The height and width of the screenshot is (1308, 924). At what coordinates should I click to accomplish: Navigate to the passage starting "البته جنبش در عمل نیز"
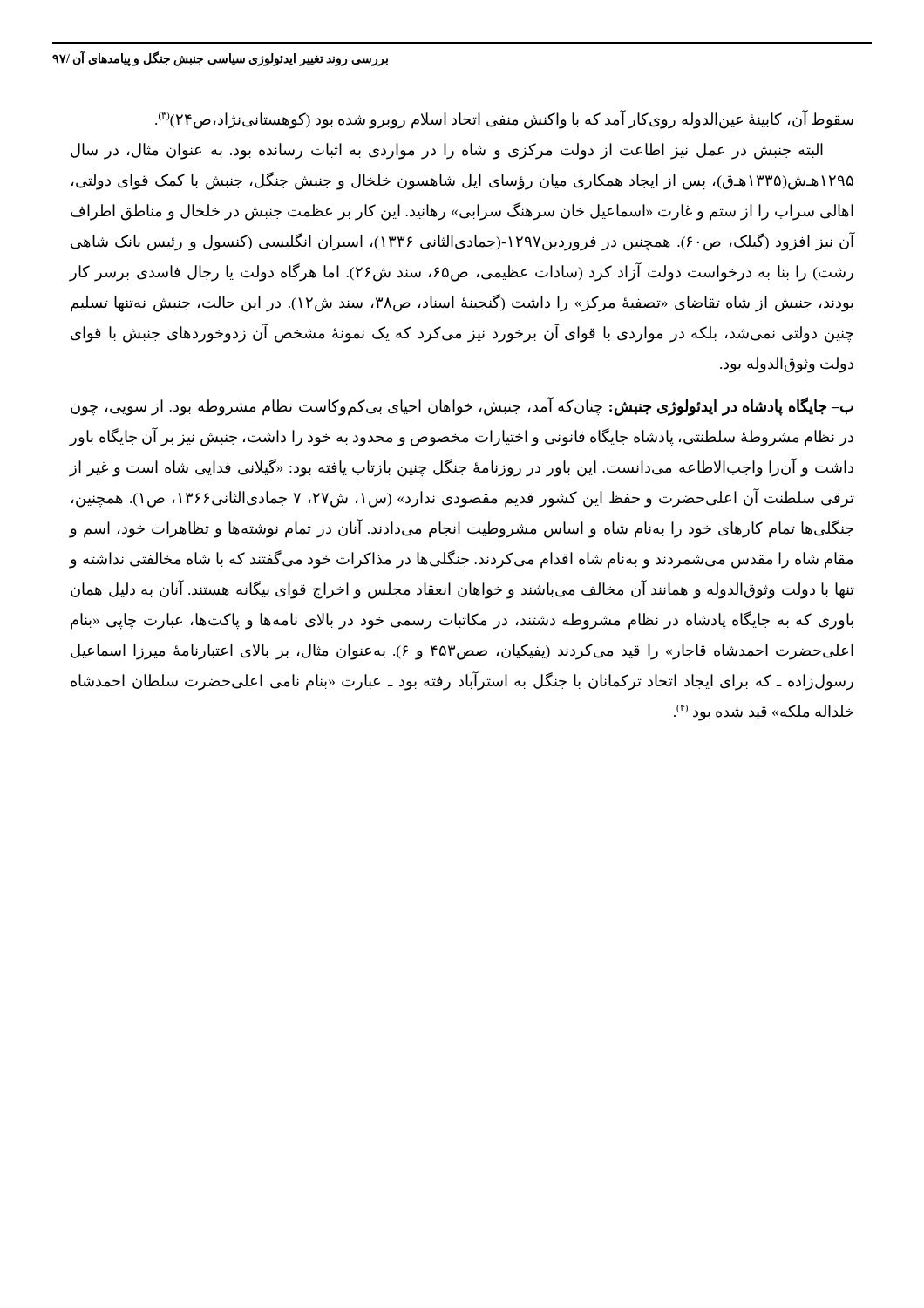point(462,257)
